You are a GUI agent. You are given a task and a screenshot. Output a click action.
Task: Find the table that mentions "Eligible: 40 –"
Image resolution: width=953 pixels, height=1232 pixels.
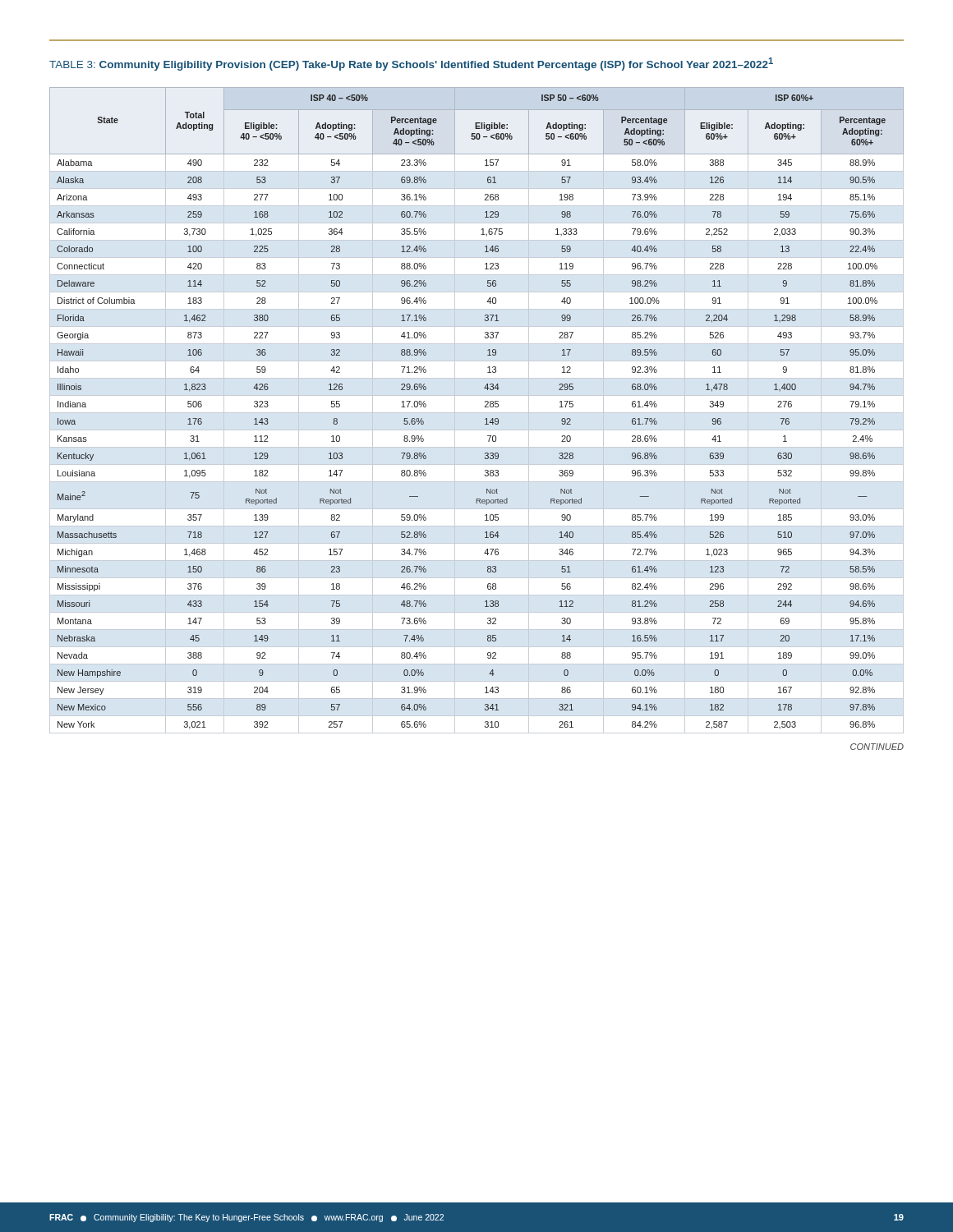(x=476, y=410)
